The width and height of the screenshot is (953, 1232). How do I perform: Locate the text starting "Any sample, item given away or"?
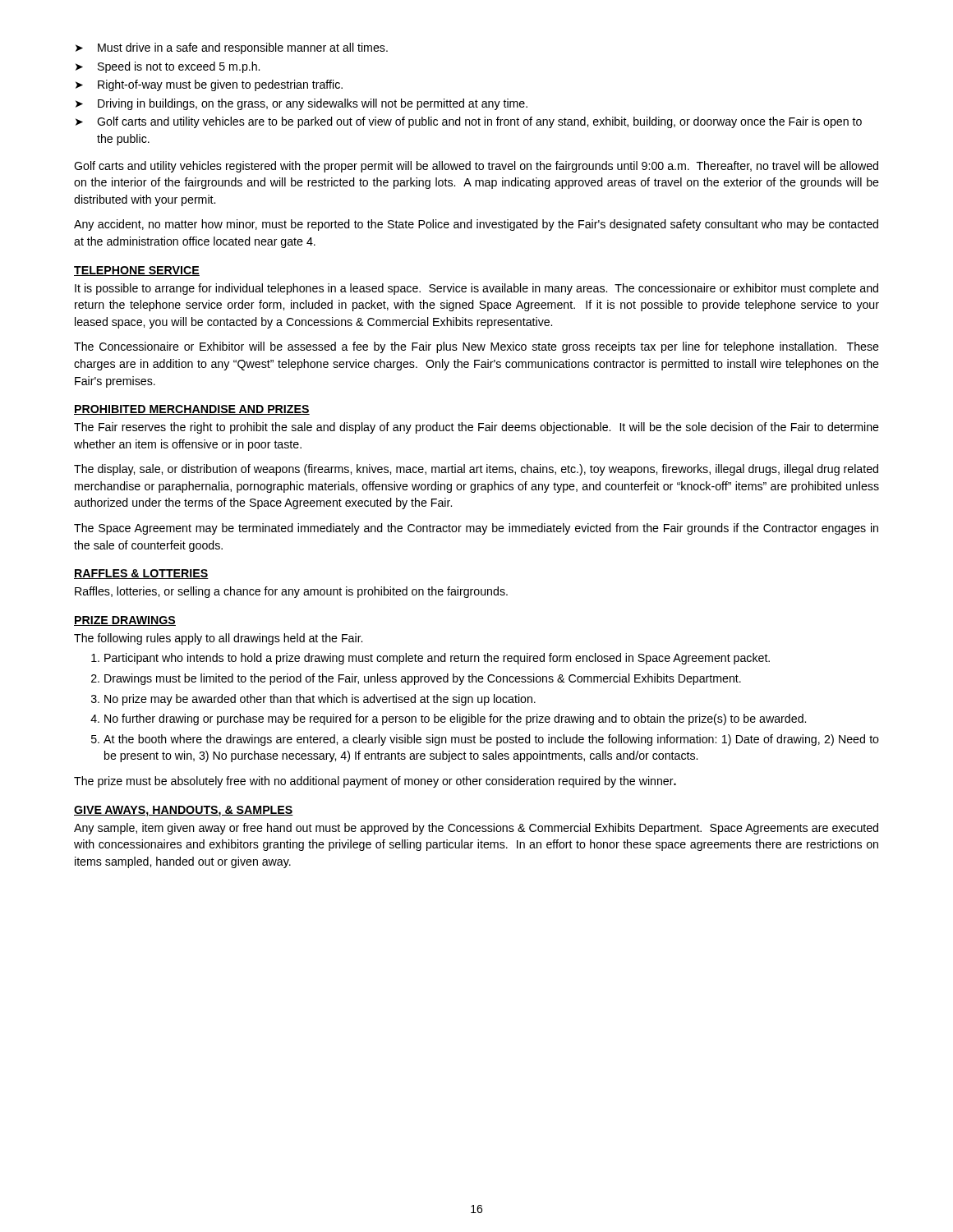pyautogui.click(x=476, y=844)
